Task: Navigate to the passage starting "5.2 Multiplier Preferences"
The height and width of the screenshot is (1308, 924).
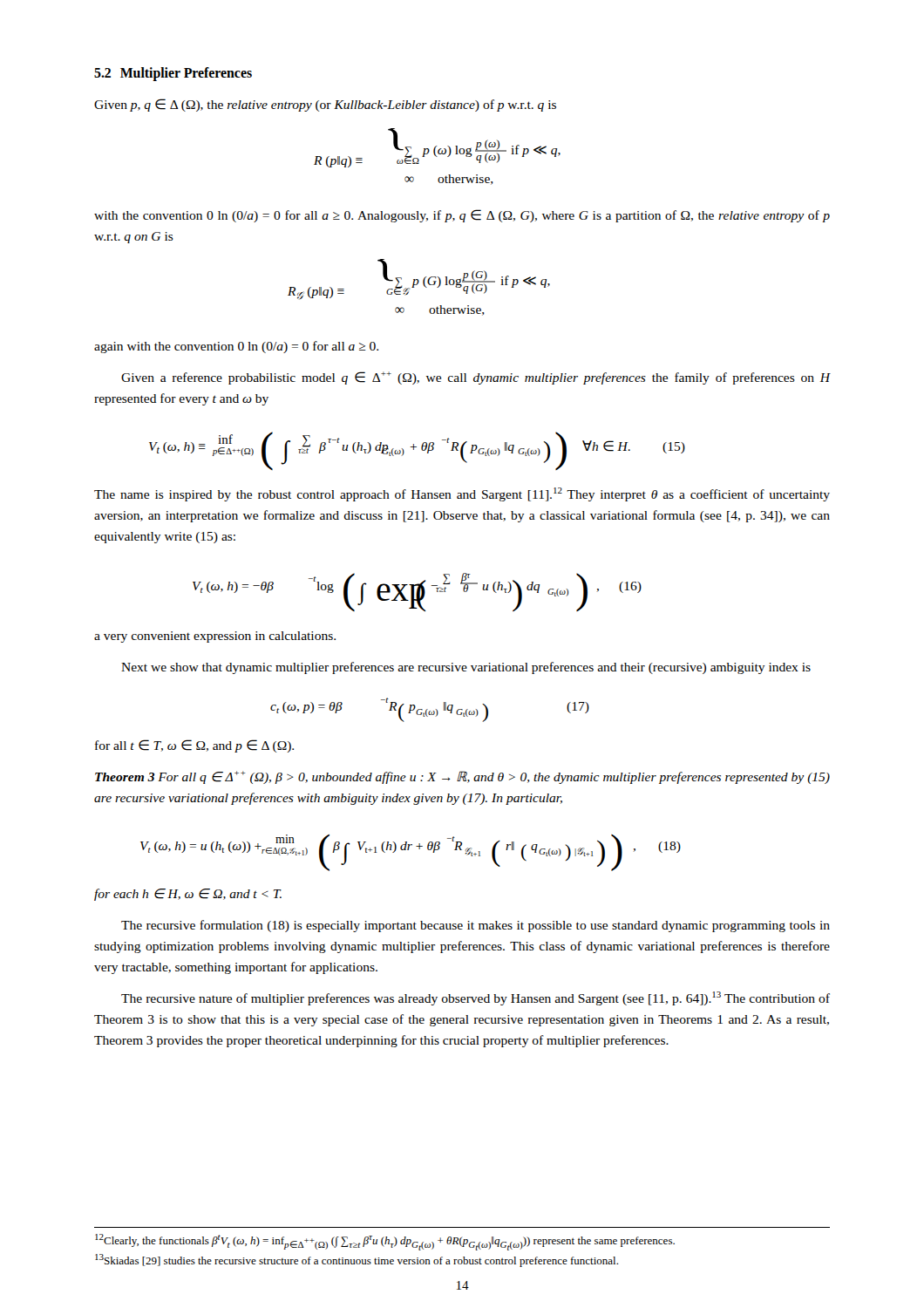Action: (x=173, y=73)
